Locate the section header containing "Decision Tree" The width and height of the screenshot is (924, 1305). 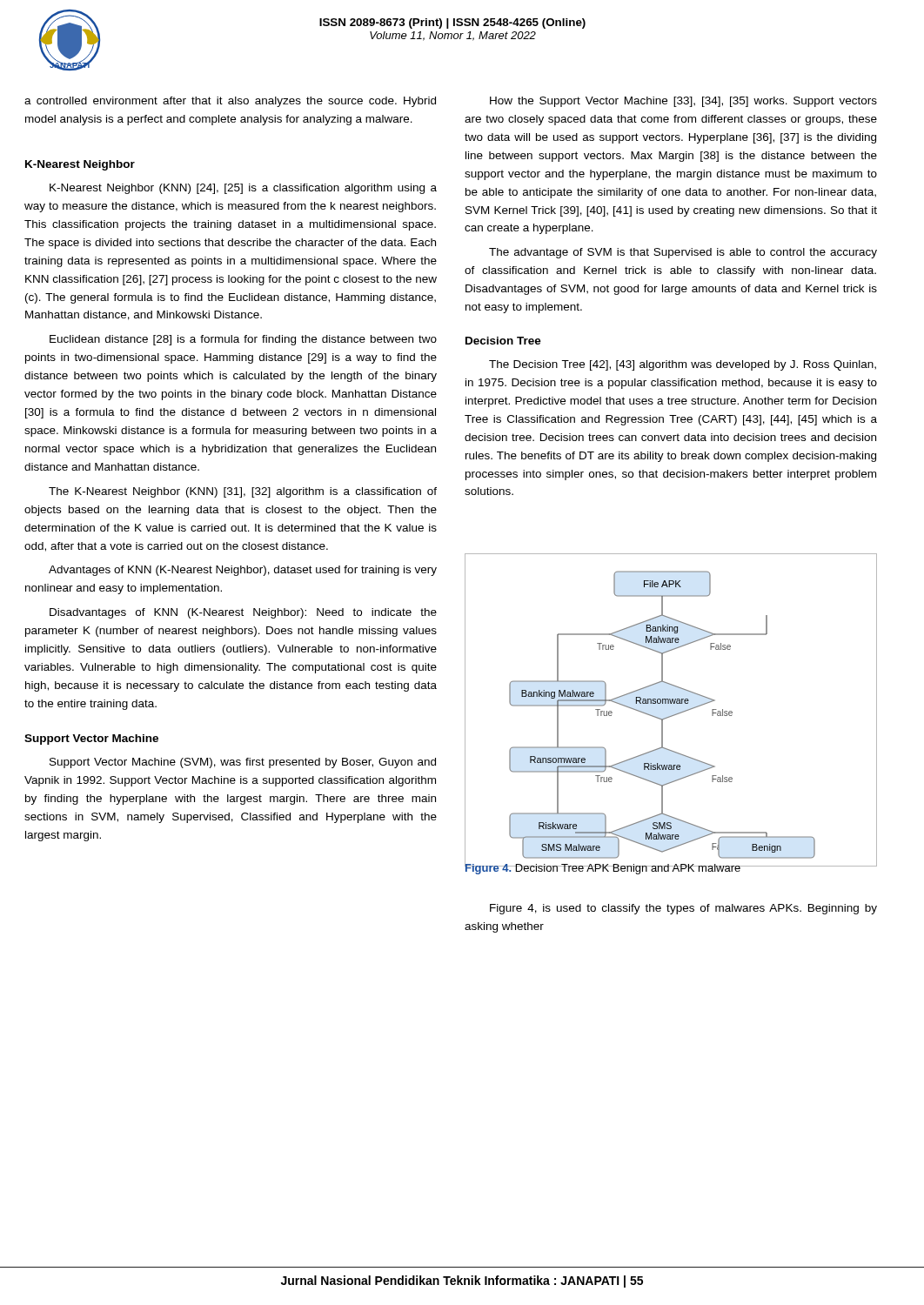tap(503, 341)
